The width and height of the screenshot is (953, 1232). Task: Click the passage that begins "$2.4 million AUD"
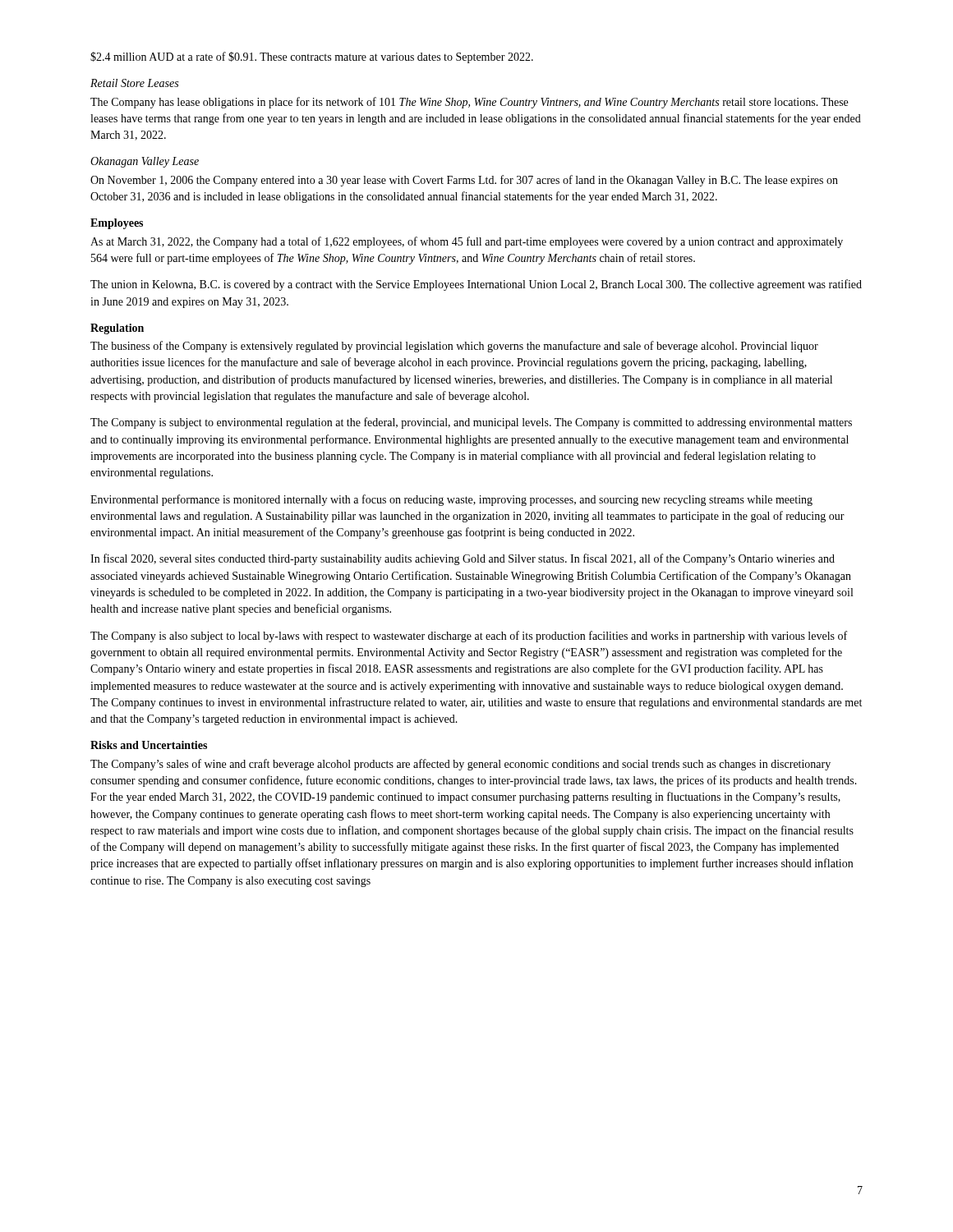[476, 58]
